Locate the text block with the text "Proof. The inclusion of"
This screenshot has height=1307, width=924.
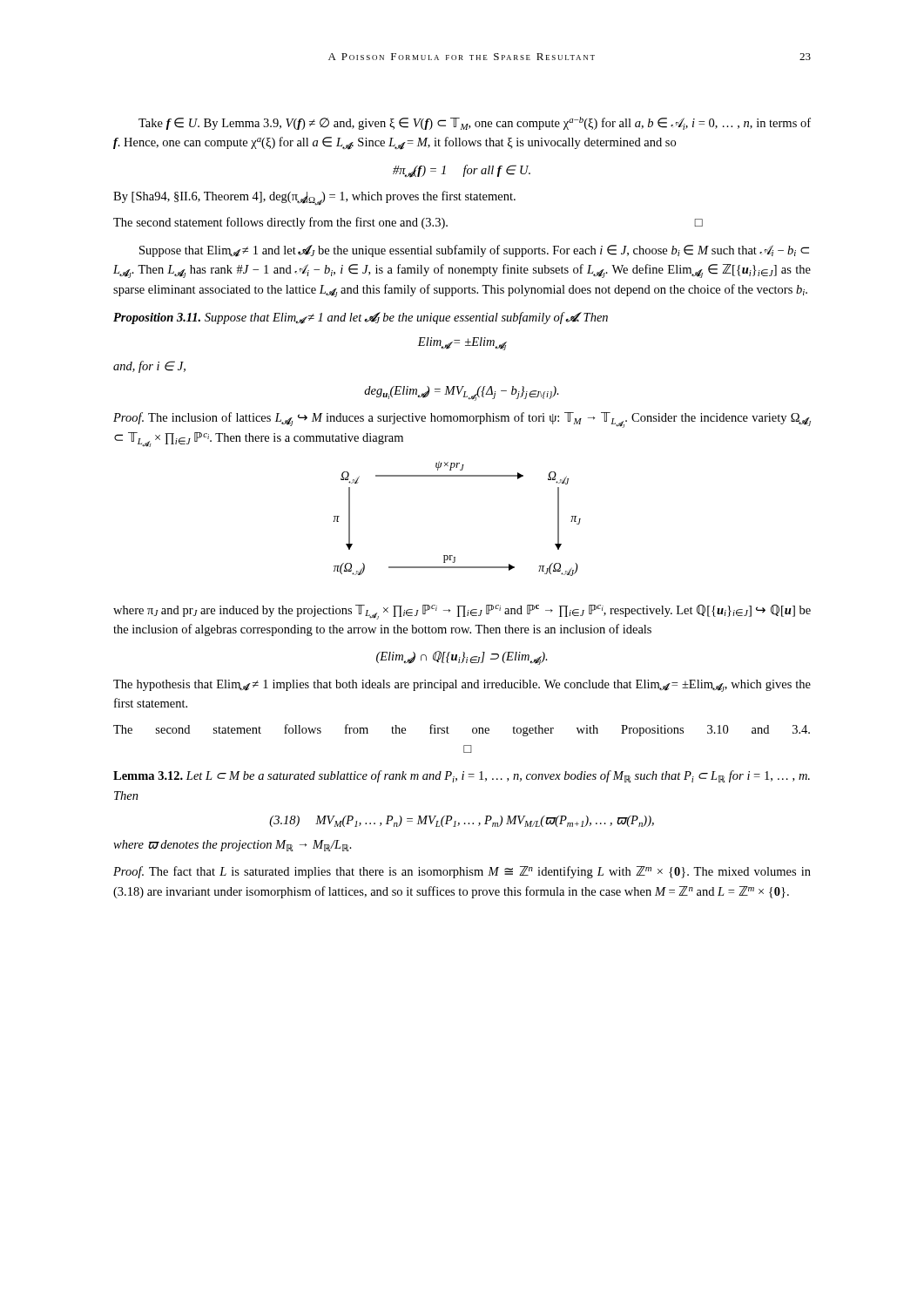click(462, 428)
